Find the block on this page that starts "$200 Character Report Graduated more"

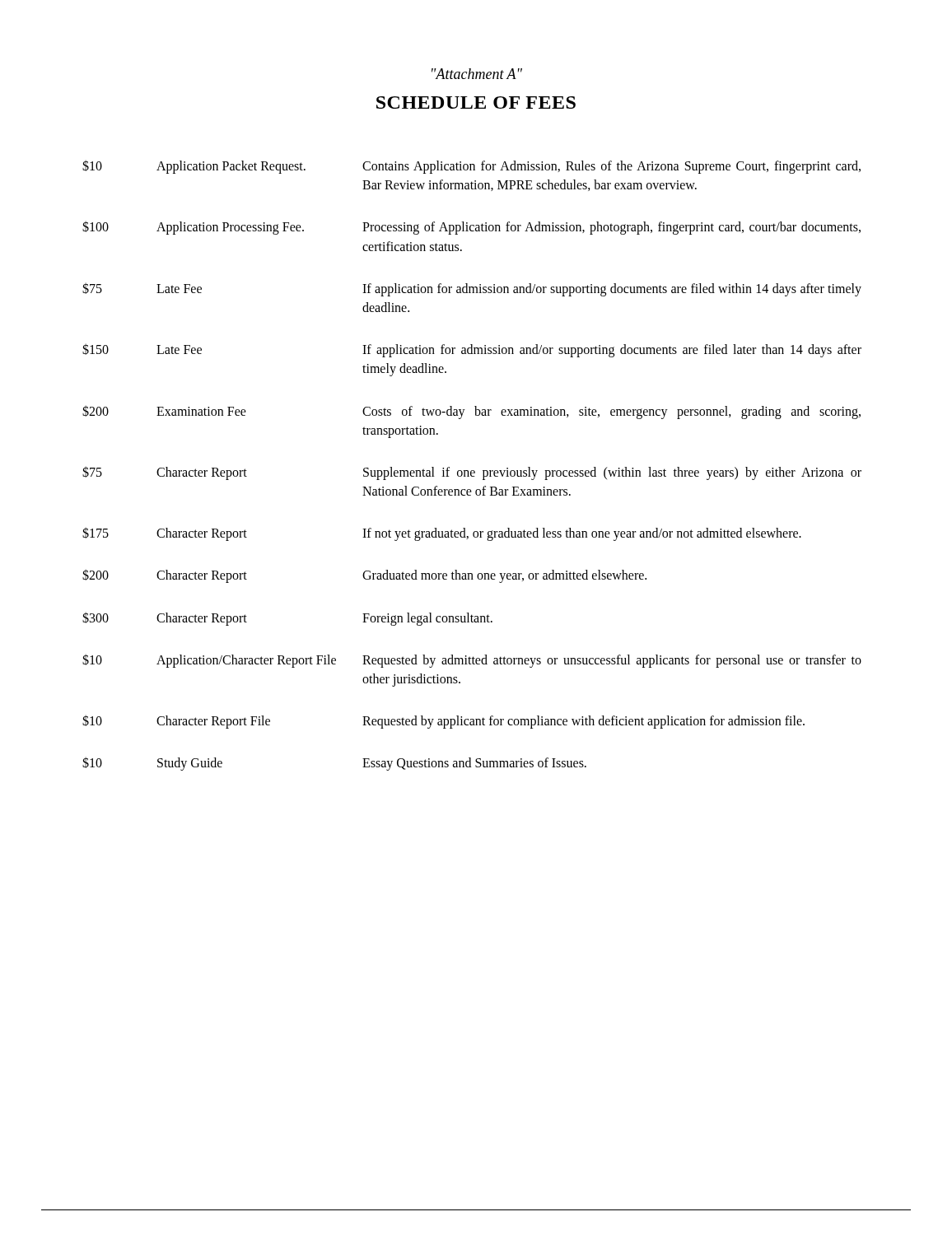pos(476,579)
